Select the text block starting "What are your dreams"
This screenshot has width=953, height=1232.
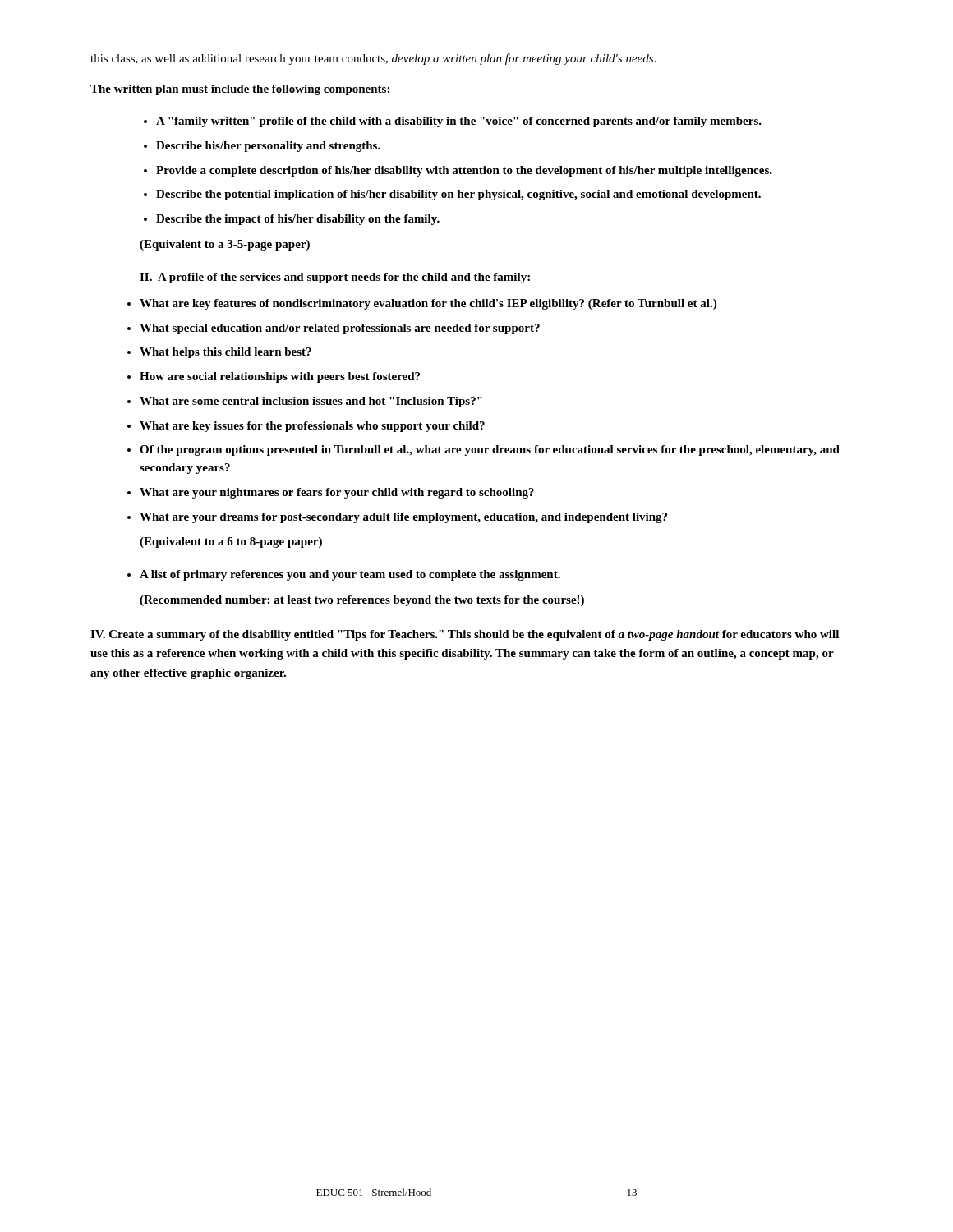[497, 517]
